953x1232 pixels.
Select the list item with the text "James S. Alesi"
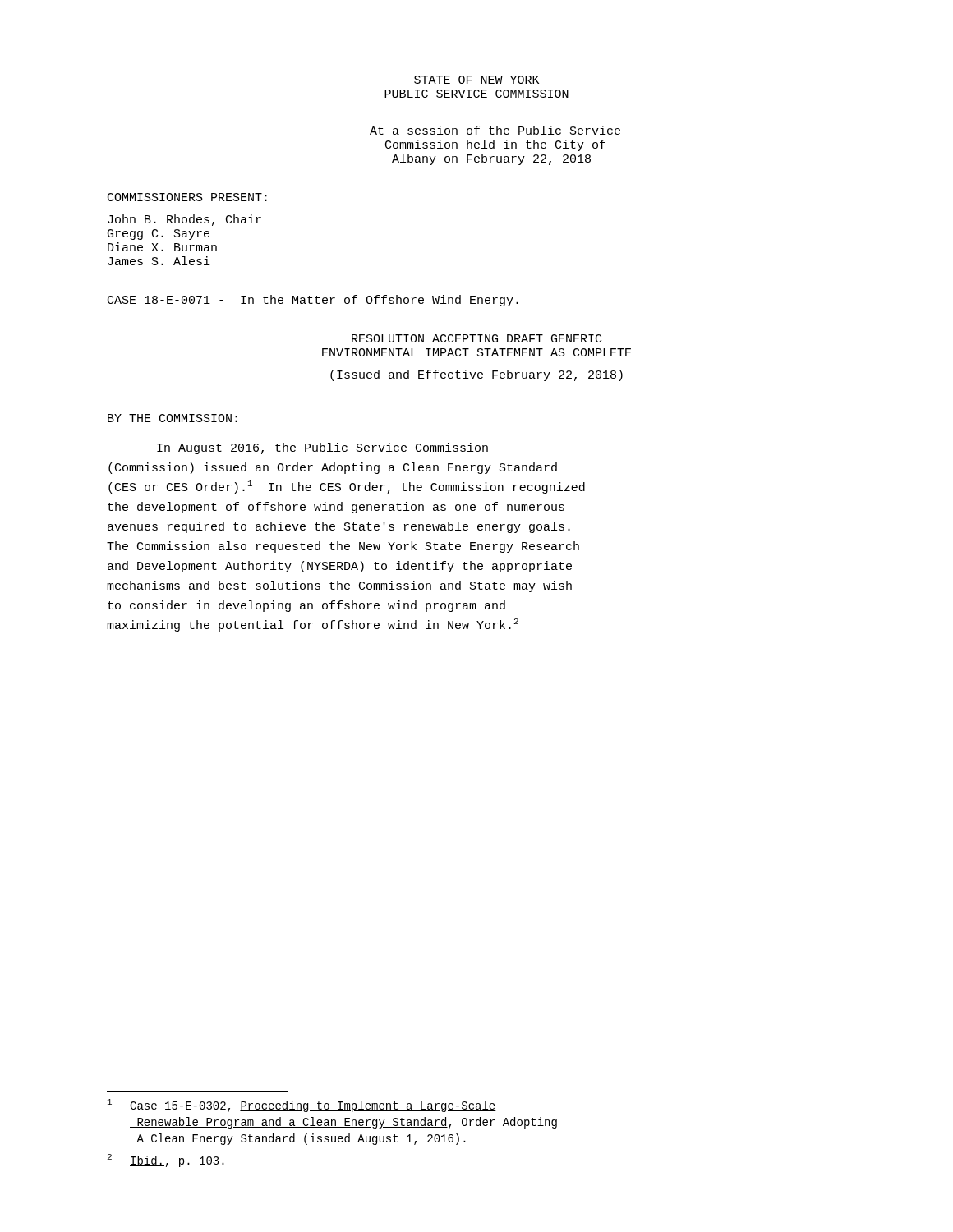click(x=159, y=262)
